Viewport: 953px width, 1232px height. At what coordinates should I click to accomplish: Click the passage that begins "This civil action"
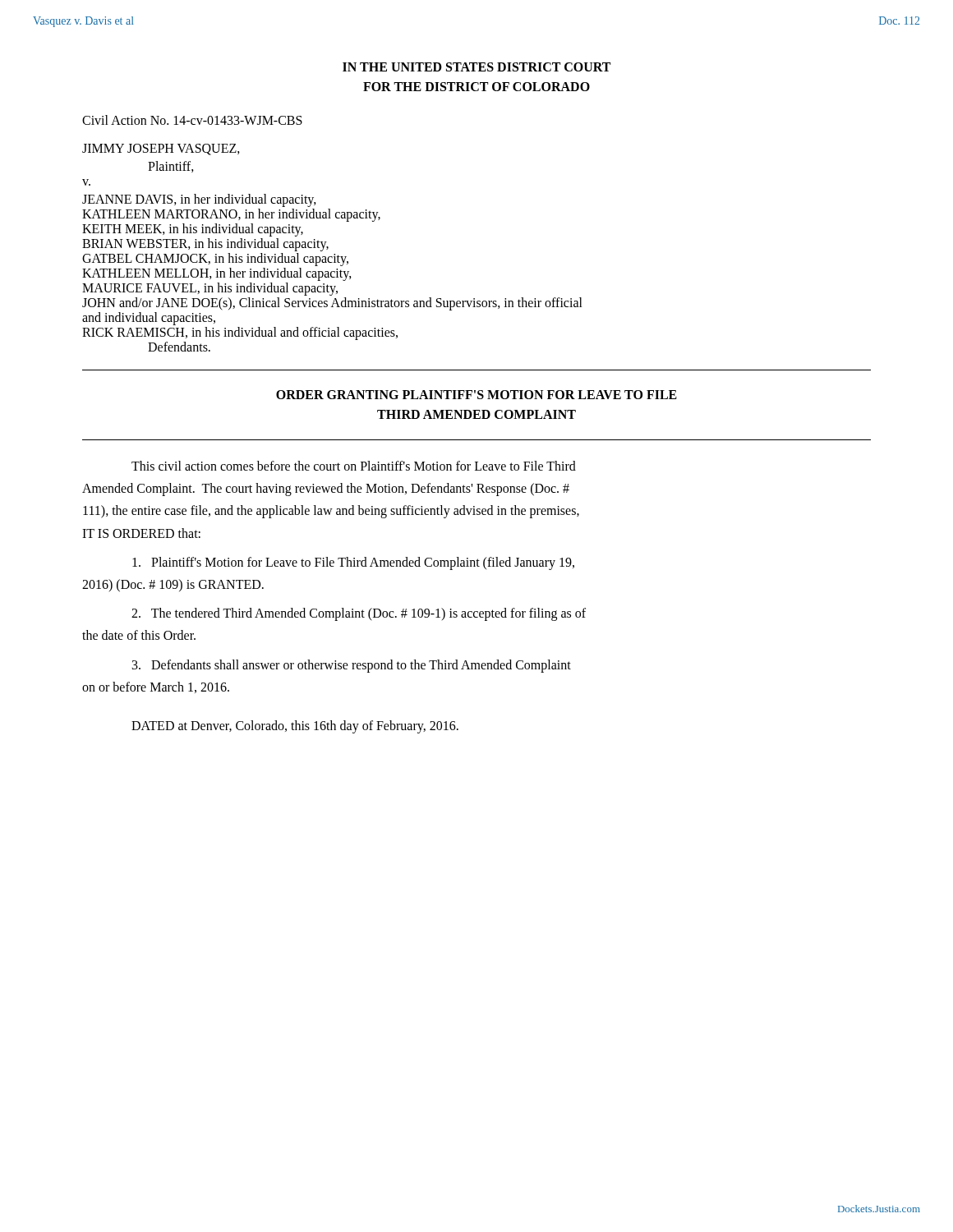coord(354,466)
